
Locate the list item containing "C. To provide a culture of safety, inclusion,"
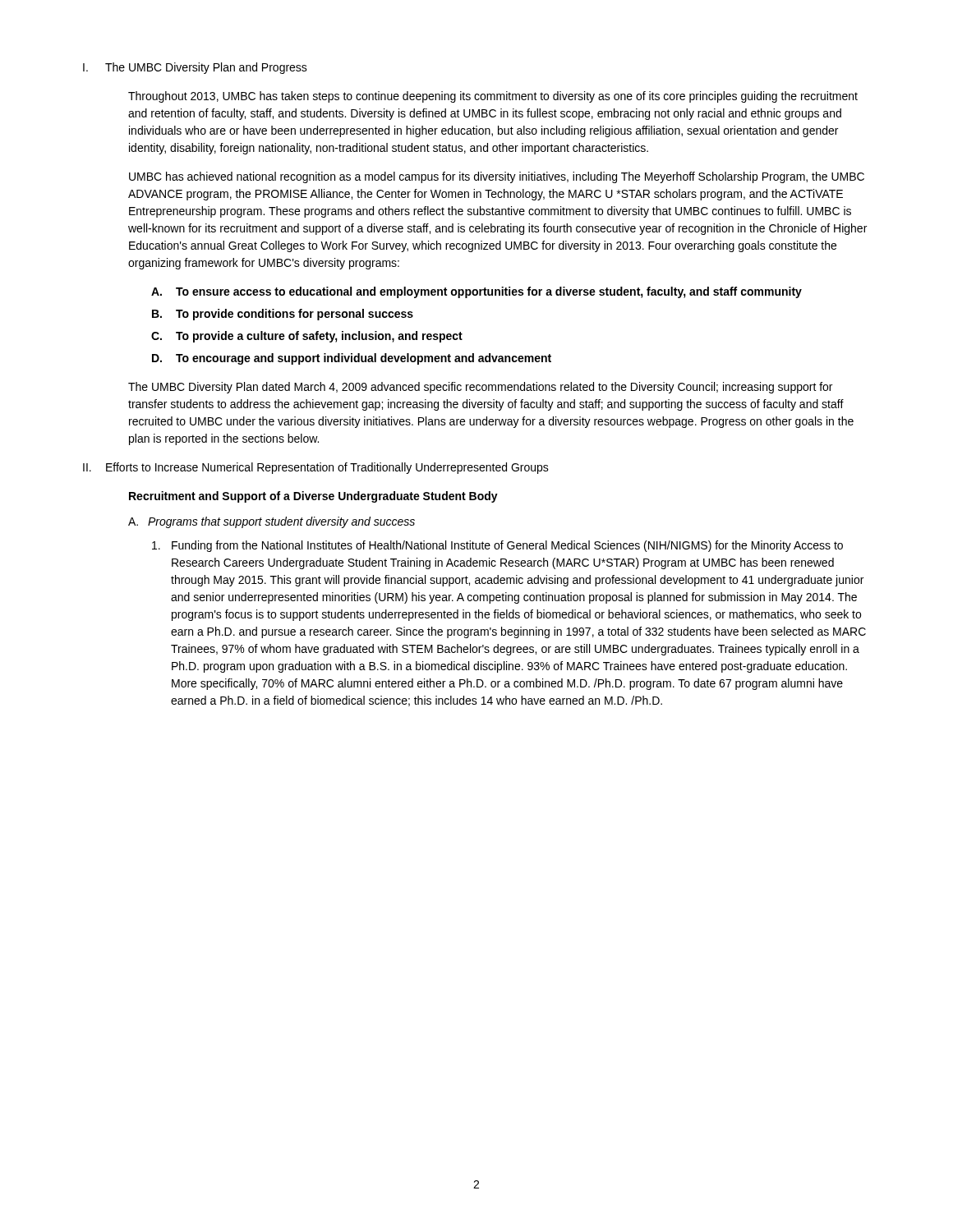pos(307,336)
